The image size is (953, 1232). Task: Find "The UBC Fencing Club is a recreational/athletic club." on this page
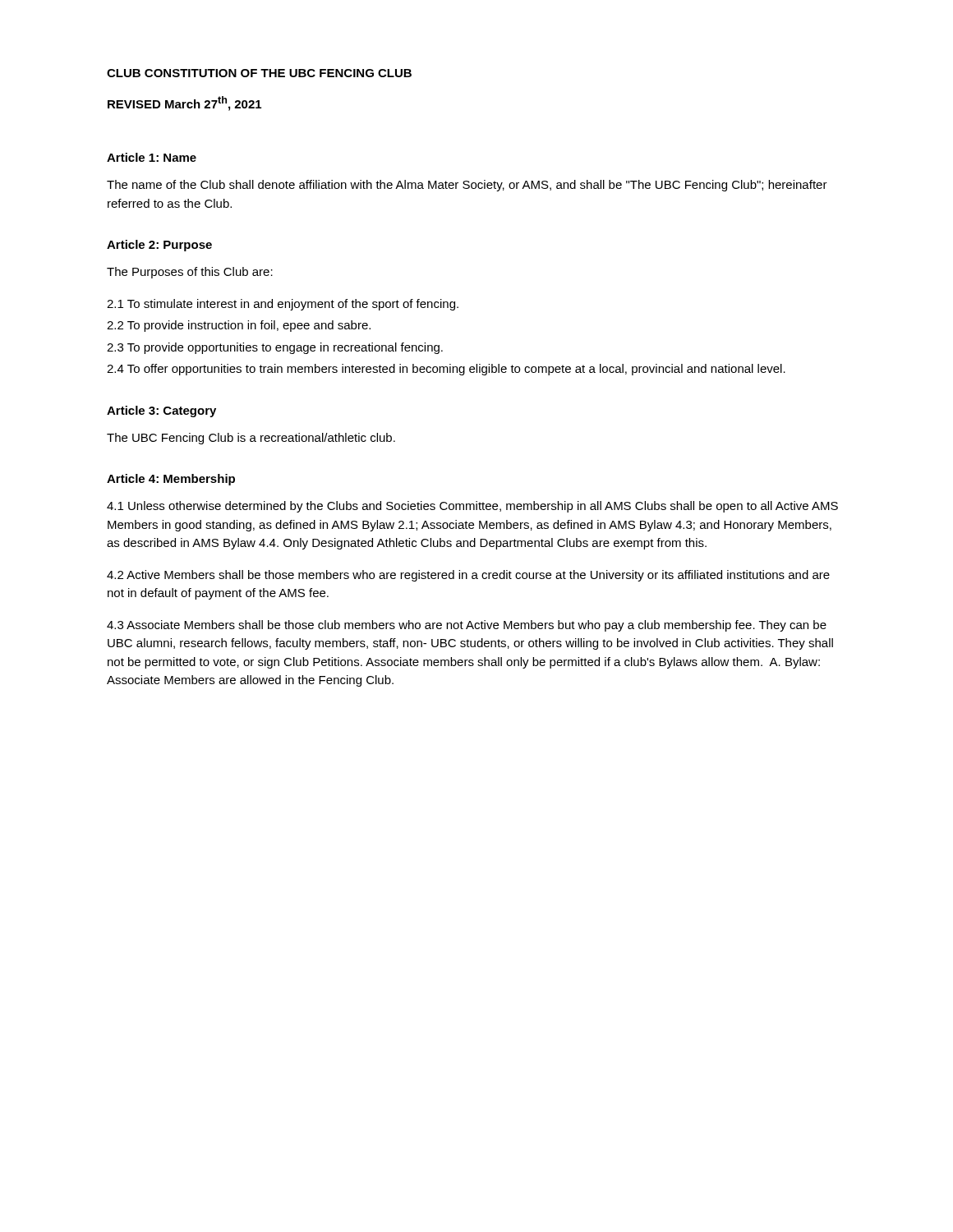[x=251, y=437]
